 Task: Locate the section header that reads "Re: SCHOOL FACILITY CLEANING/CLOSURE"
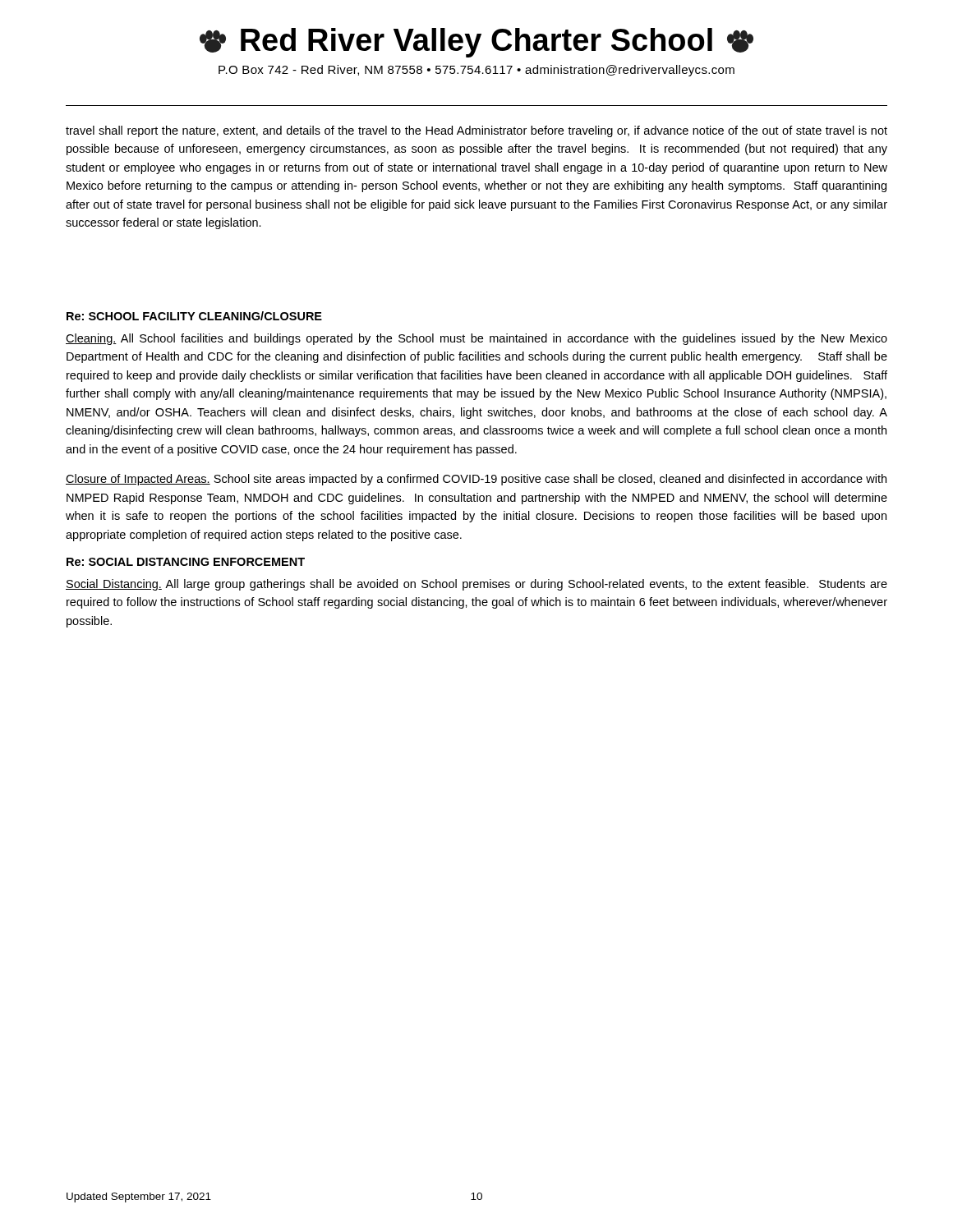tap(194, 316)
